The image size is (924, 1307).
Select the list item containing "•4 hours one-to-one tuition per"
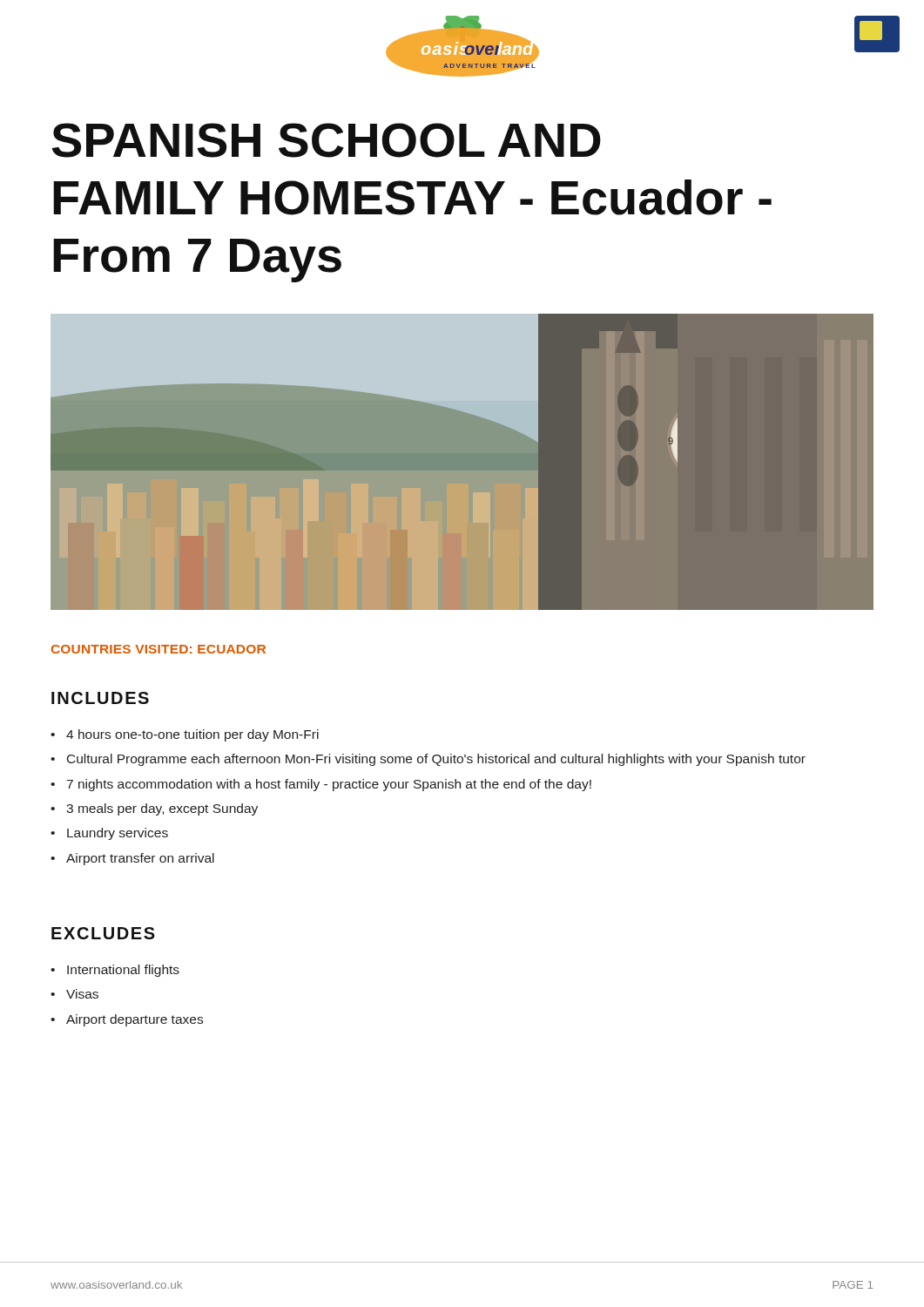pyautogui.click(x=185, y=735)
